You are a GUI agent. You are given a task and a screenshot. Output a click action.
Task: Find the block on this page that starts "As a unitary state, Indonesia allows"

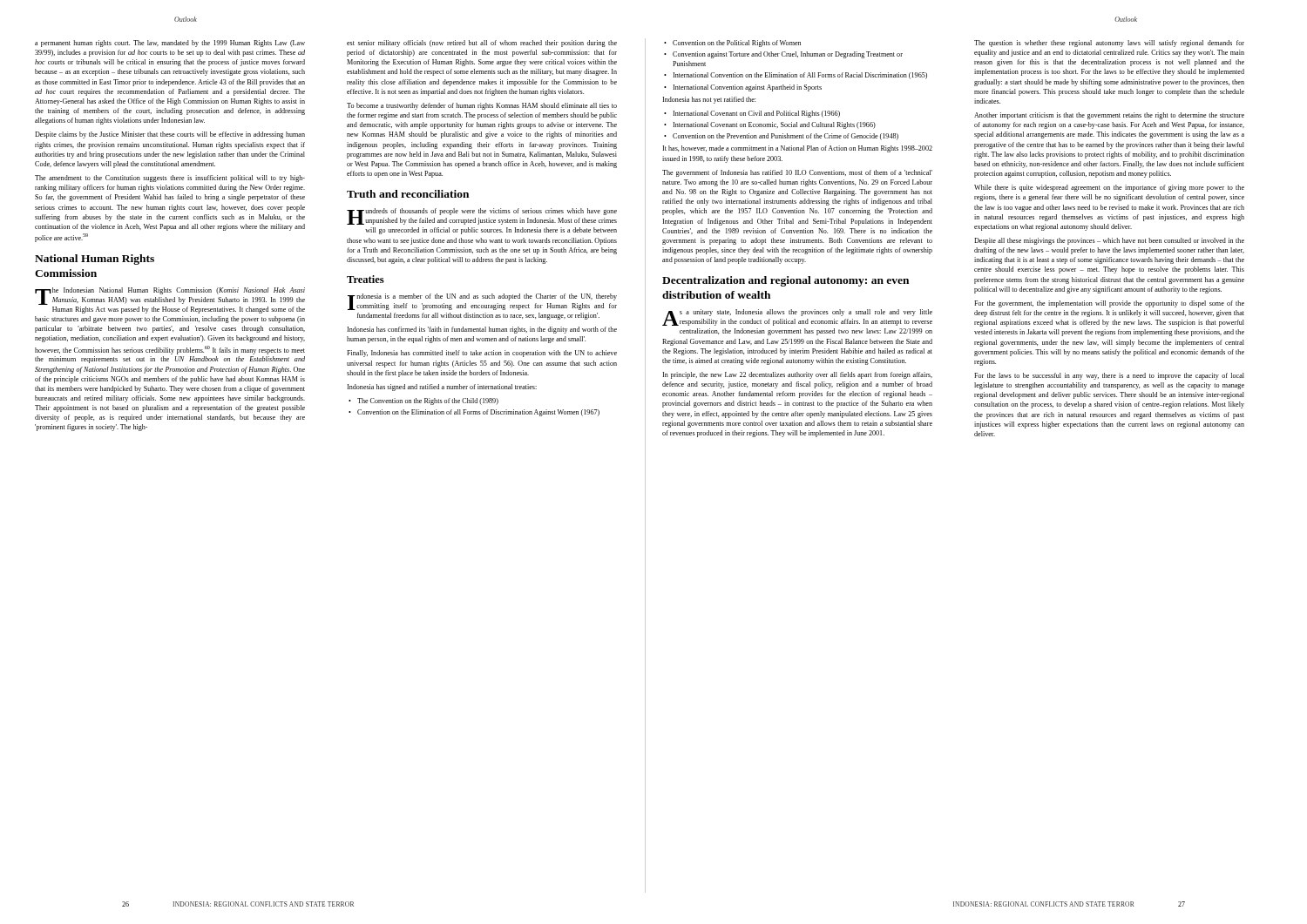point(797,337)
